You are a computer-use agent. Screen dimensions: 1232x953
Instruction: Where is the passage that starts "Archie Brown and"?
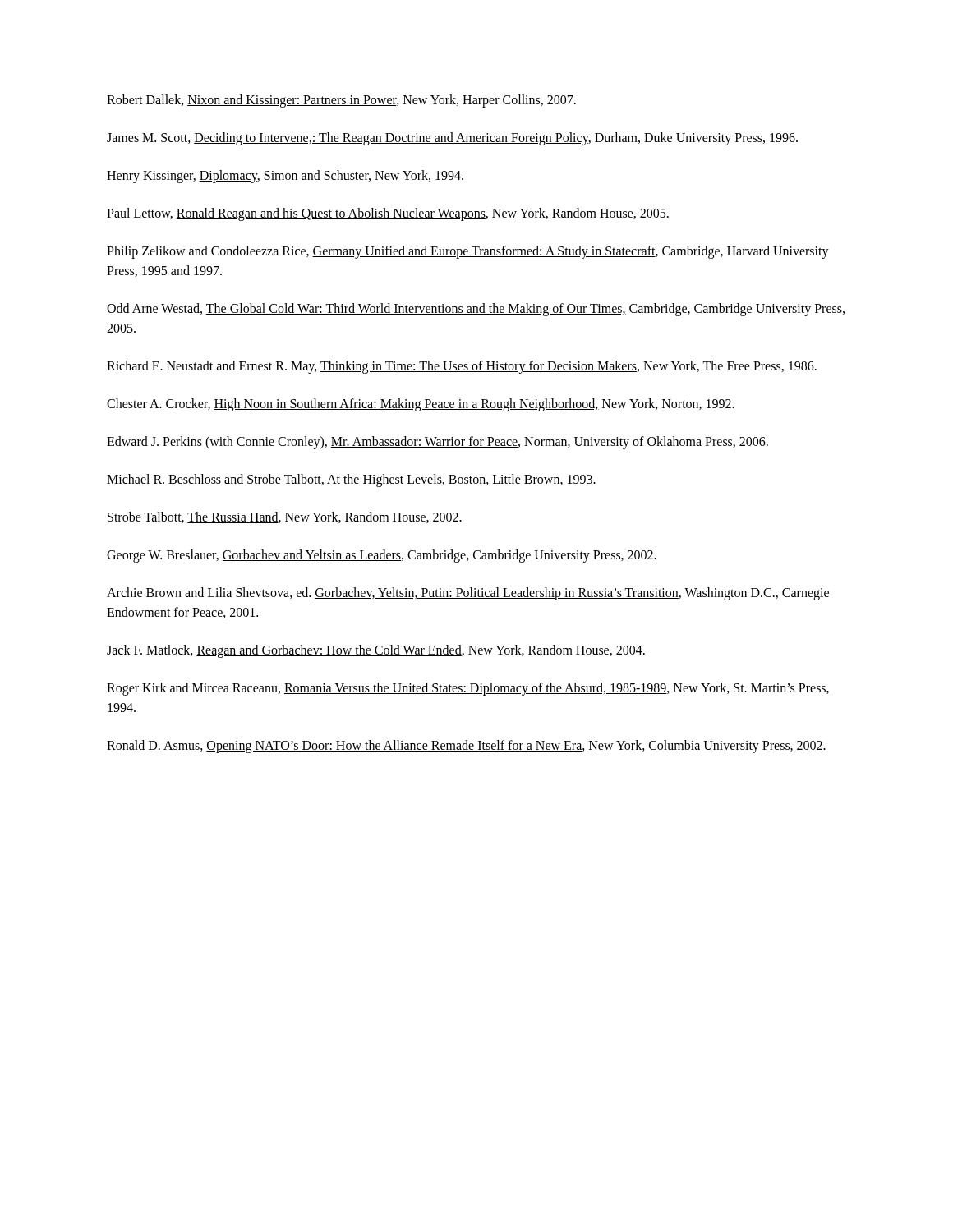(468, 602)
